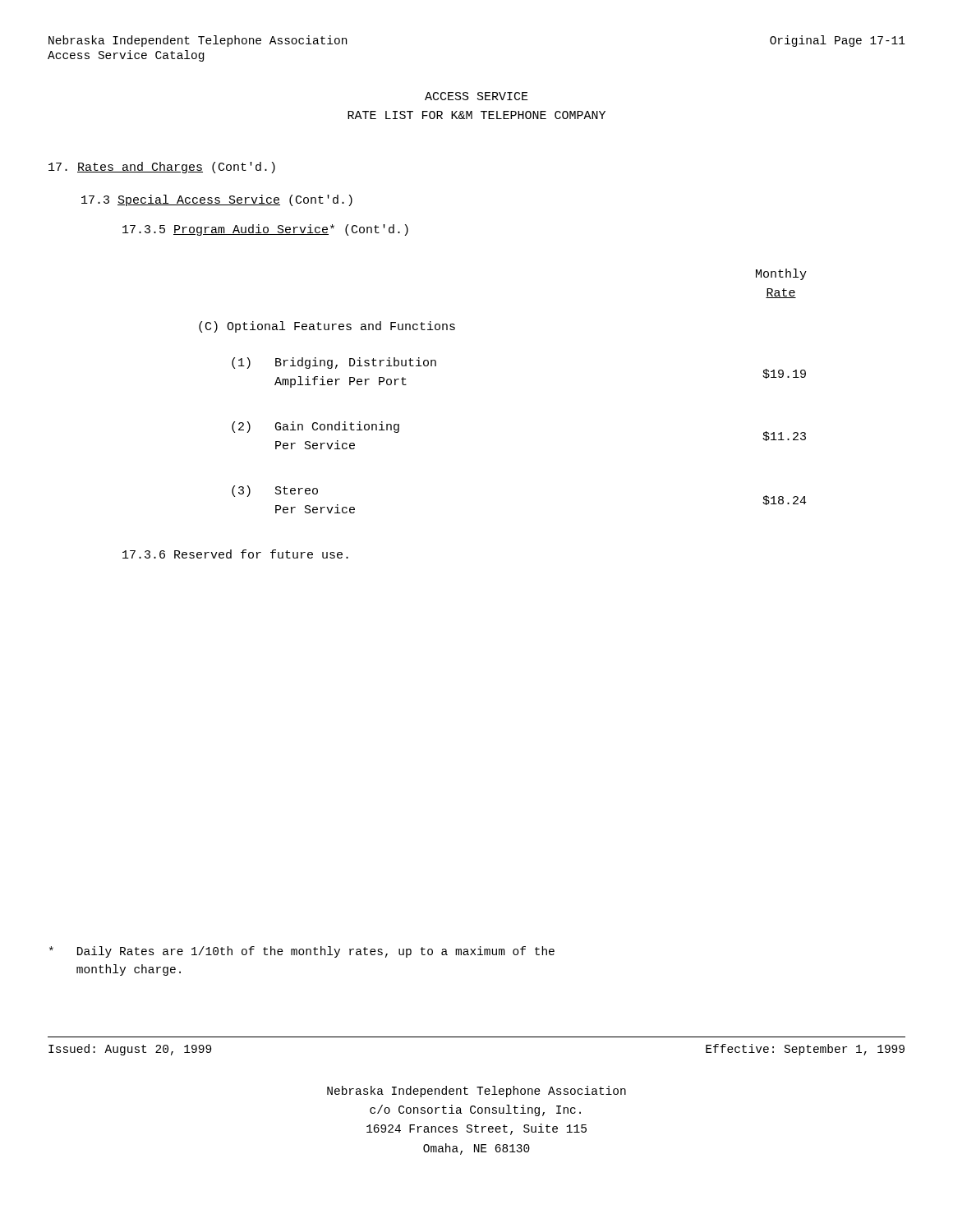953x1232 pixels.
Task: Click on the element starting "Daily Rates are 1/10th of the monthly"
Action: point(301,961)
